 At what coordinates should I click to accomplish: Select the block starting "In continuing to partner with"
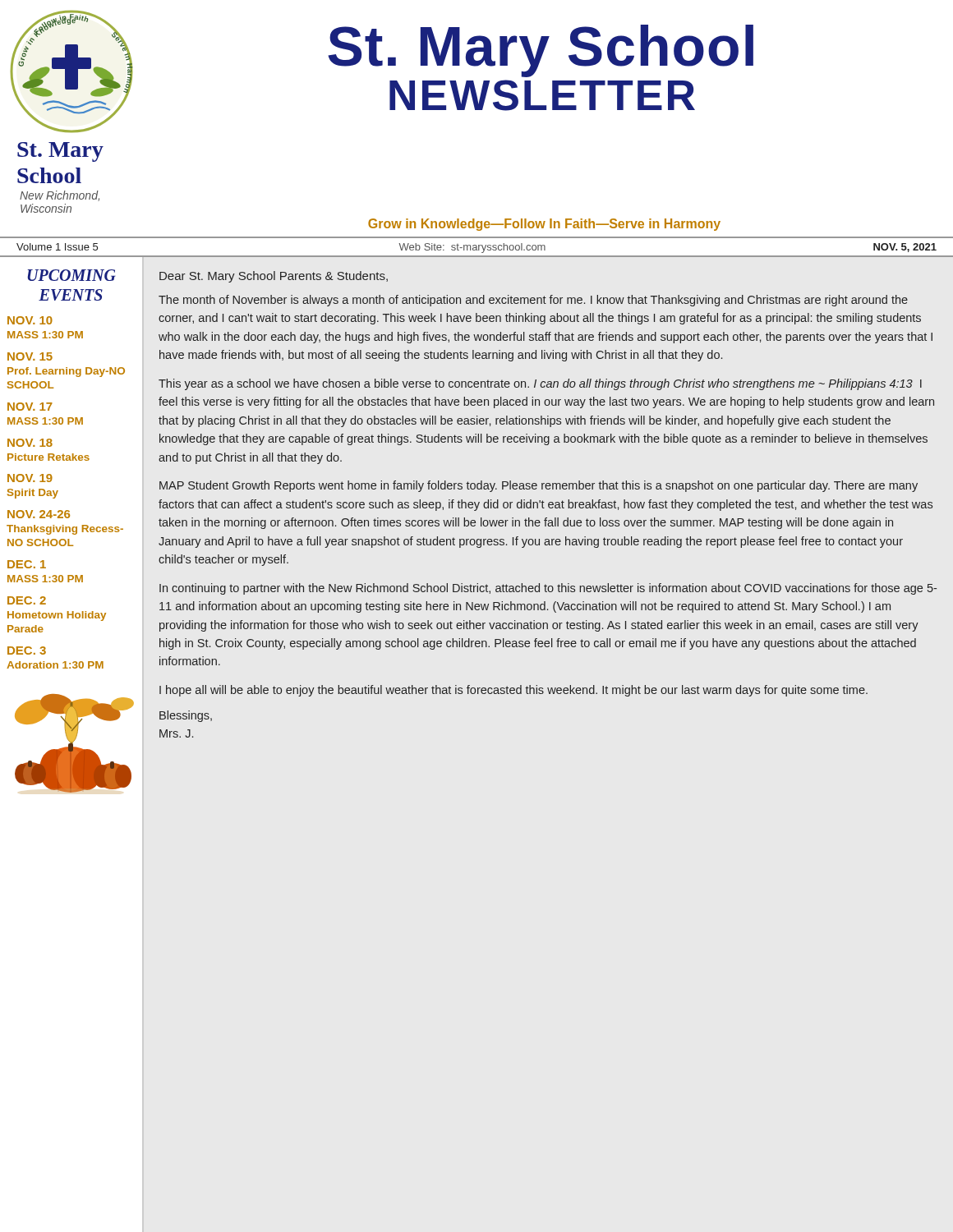pos(548,625)
